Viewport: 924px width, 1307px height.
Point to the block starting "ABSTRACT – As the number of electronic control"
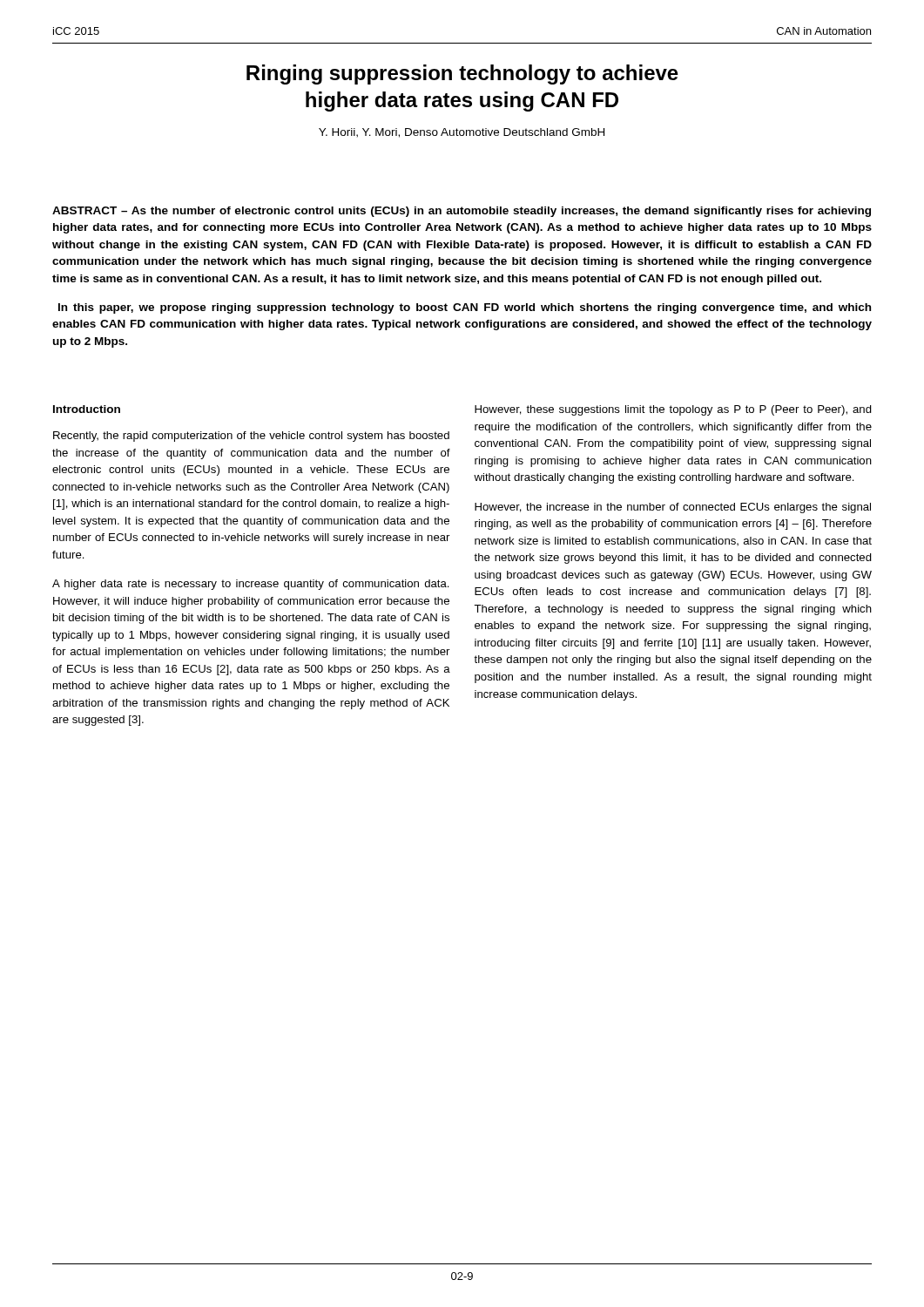click(462, 276)
